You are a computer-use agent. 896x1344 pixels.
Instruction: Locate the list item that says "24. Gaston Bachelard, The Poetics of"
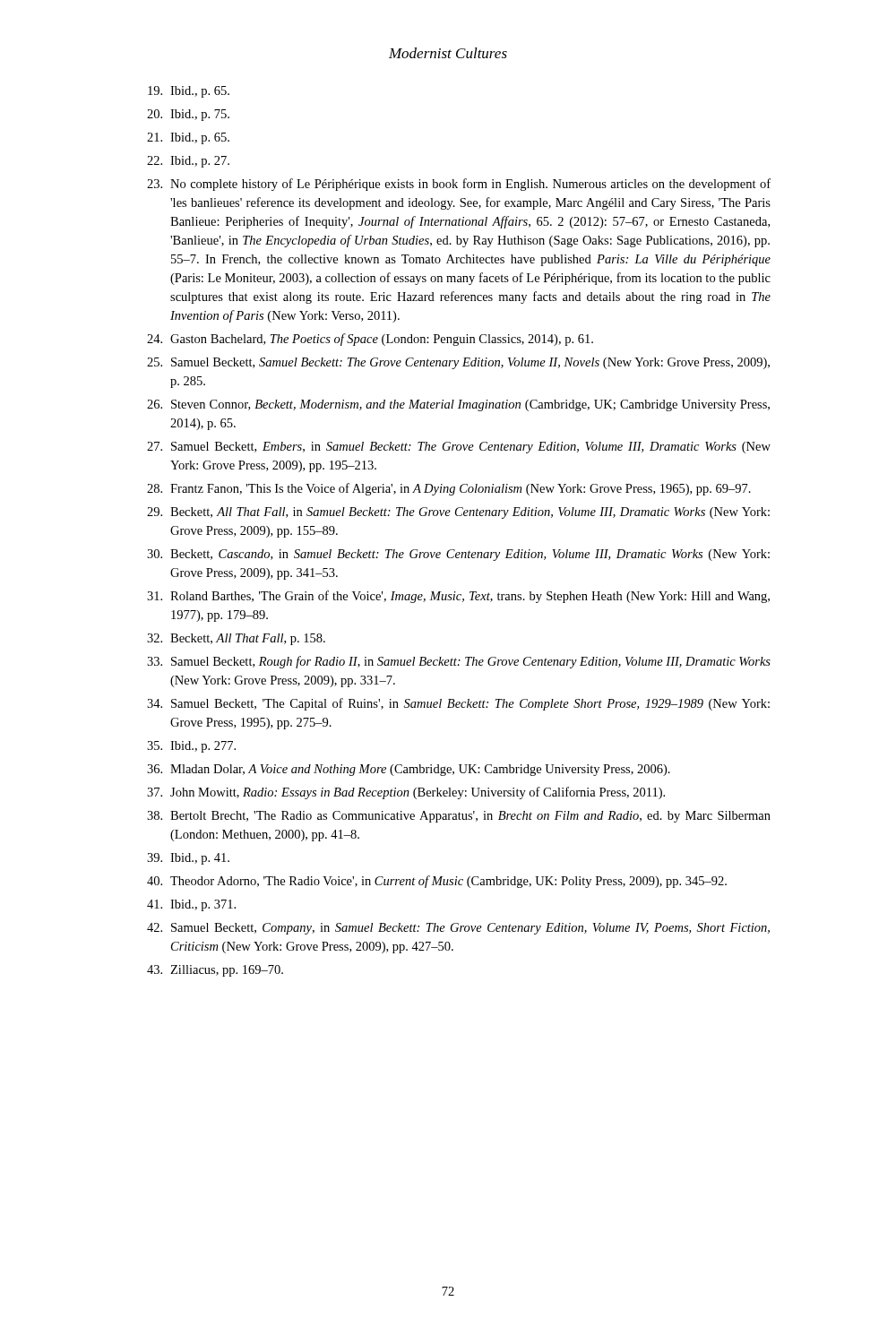pos(448,339)
